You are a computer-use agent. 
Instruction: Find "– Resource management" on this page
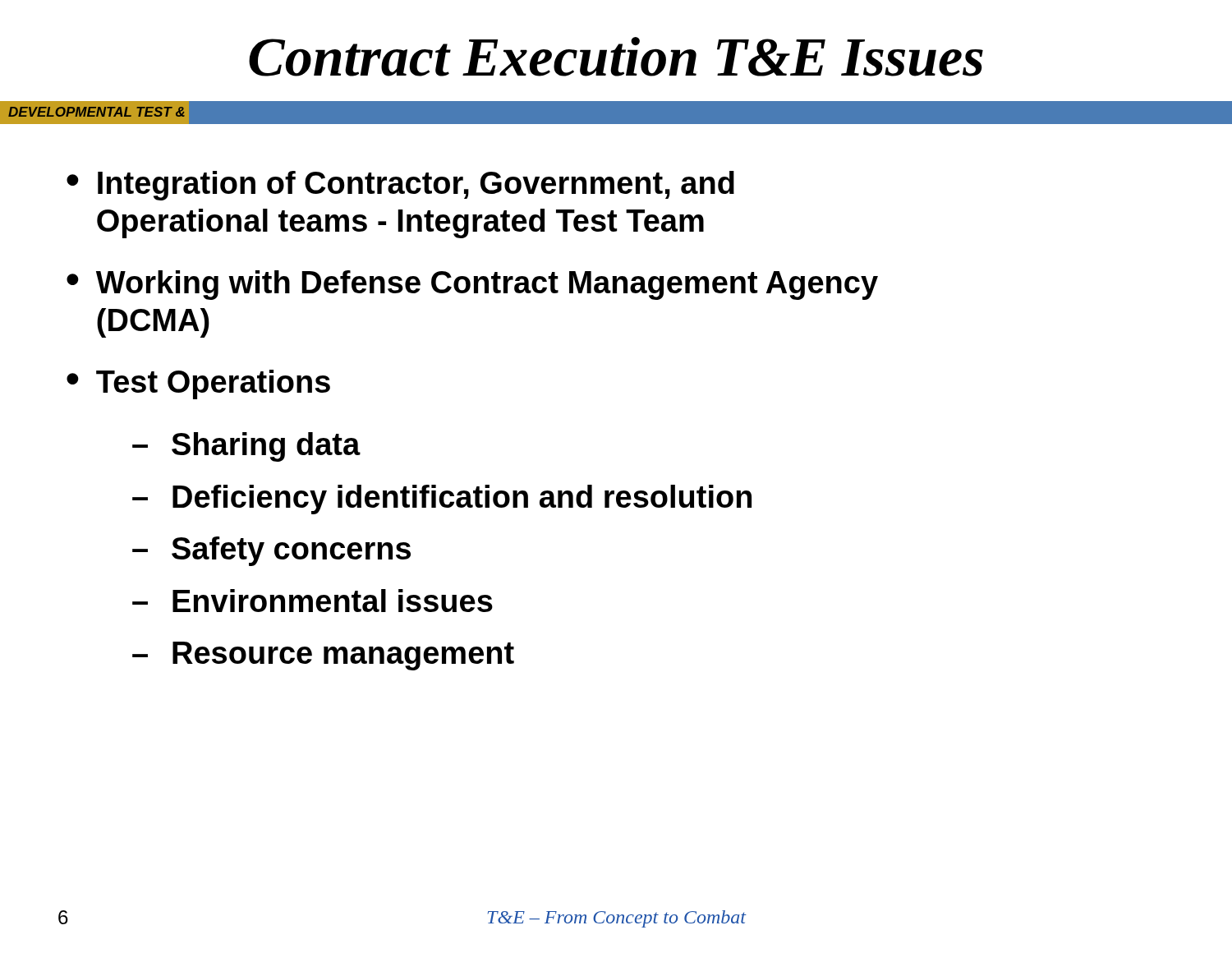tap(323, 654)
